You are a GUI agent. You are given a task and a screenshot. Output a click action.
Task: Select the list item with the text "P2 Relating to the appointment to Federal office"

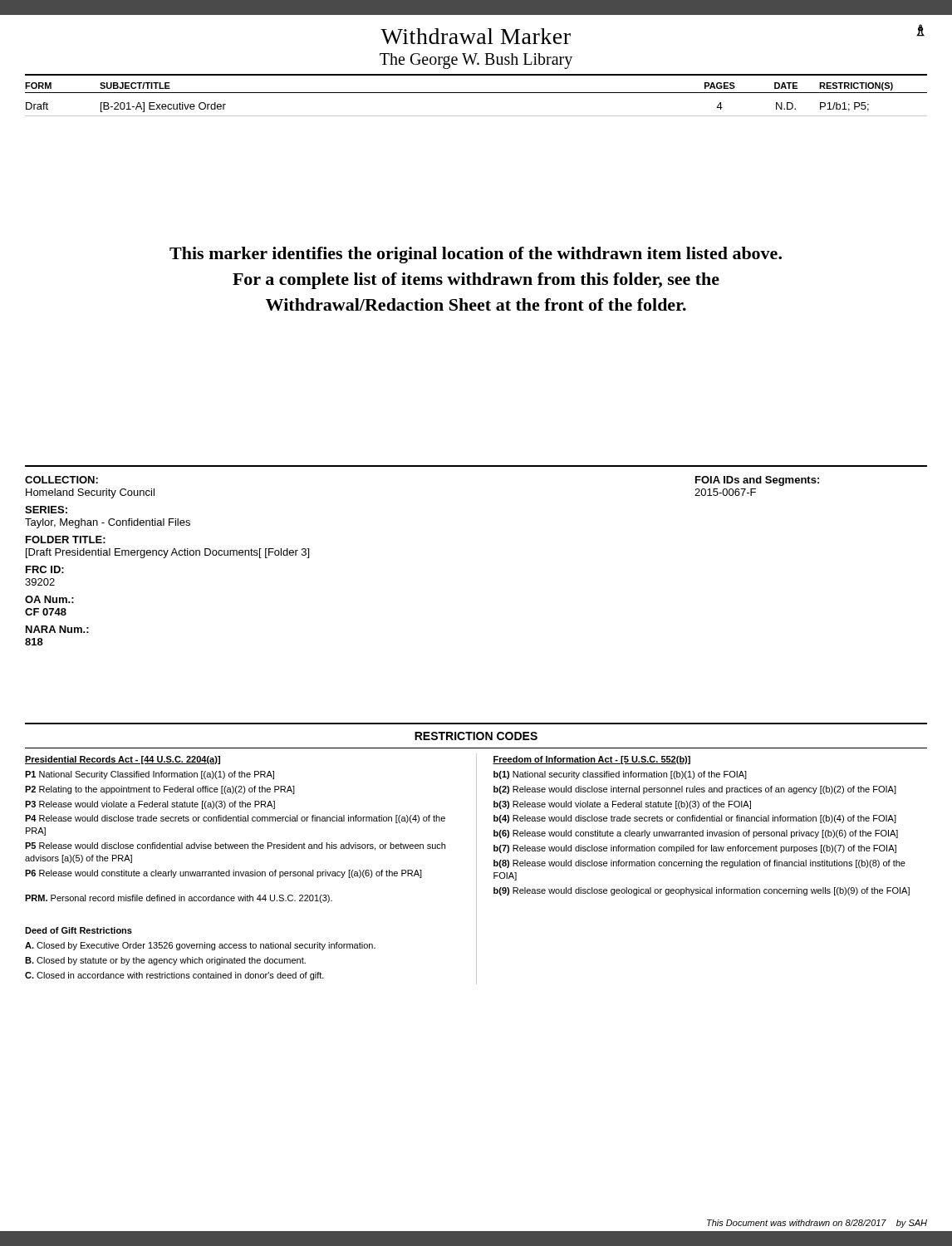(242, 789)
